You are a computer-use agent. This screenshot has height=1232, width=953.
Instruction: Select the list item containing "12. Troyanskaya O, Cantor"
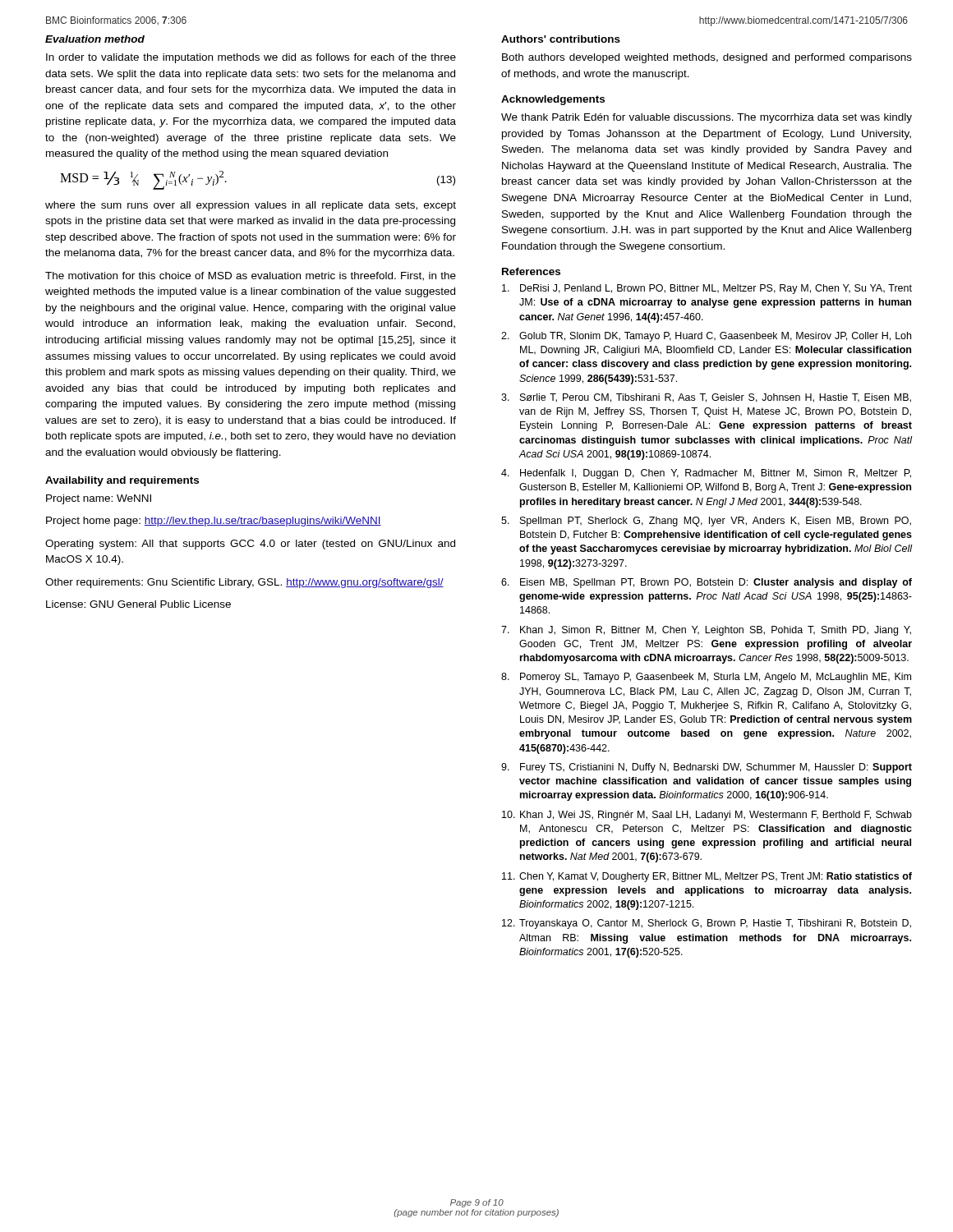point(707,938)
